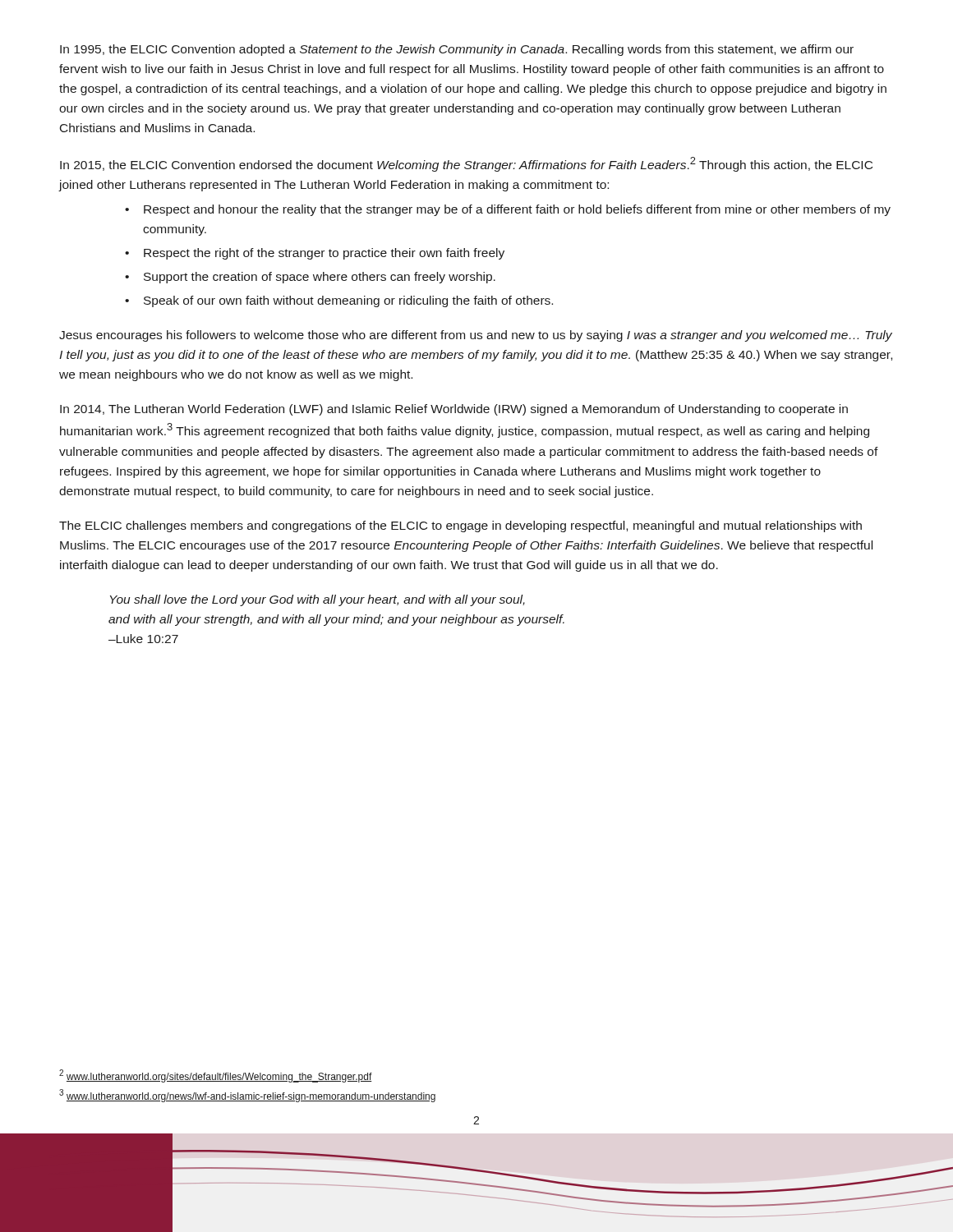Find the text block starting "• Support the"

pyautogui.click(x=310, y=278)
